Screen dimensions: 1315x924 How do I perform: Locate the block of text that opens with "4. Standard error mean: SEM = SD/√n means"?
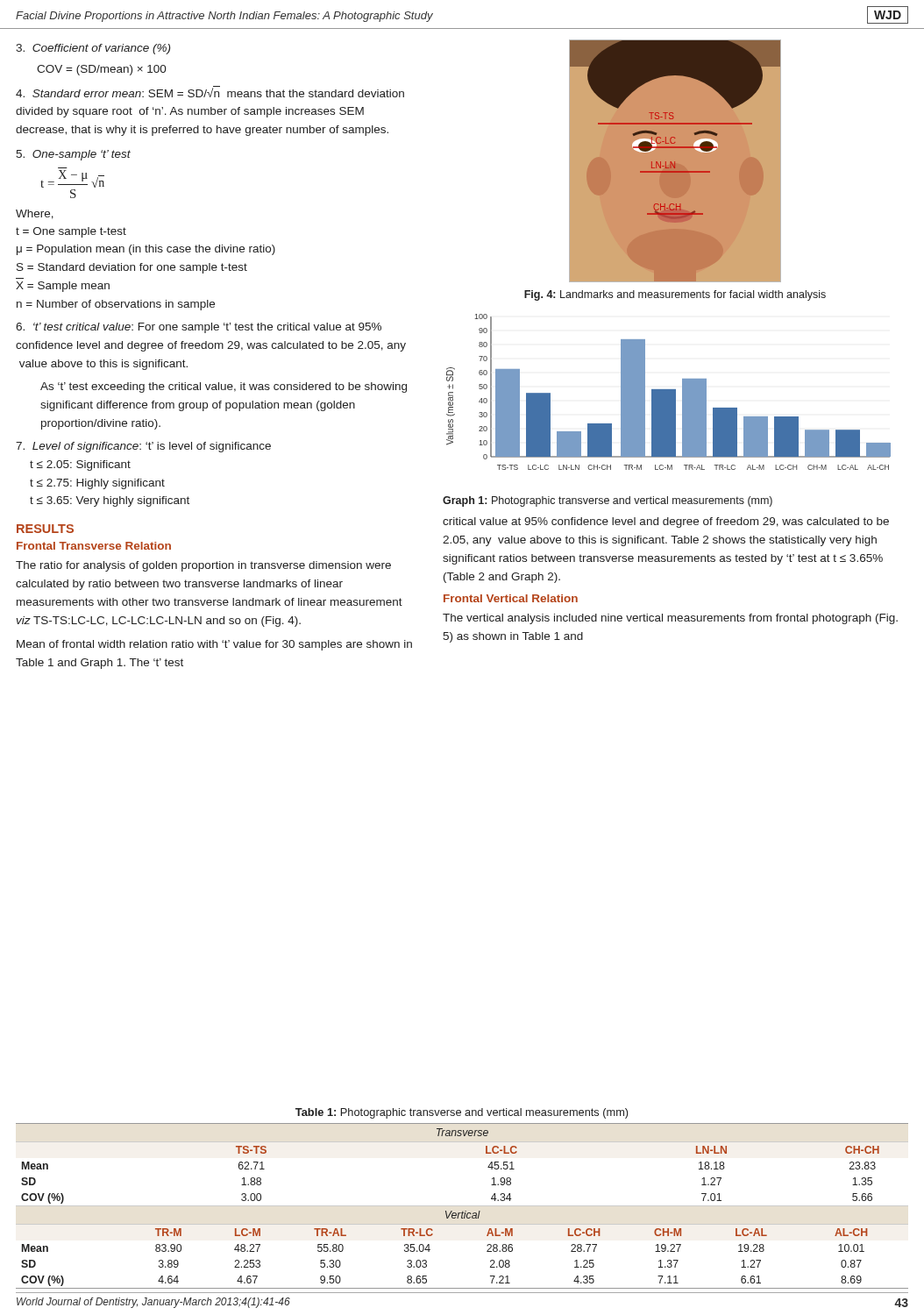point(210,111)
